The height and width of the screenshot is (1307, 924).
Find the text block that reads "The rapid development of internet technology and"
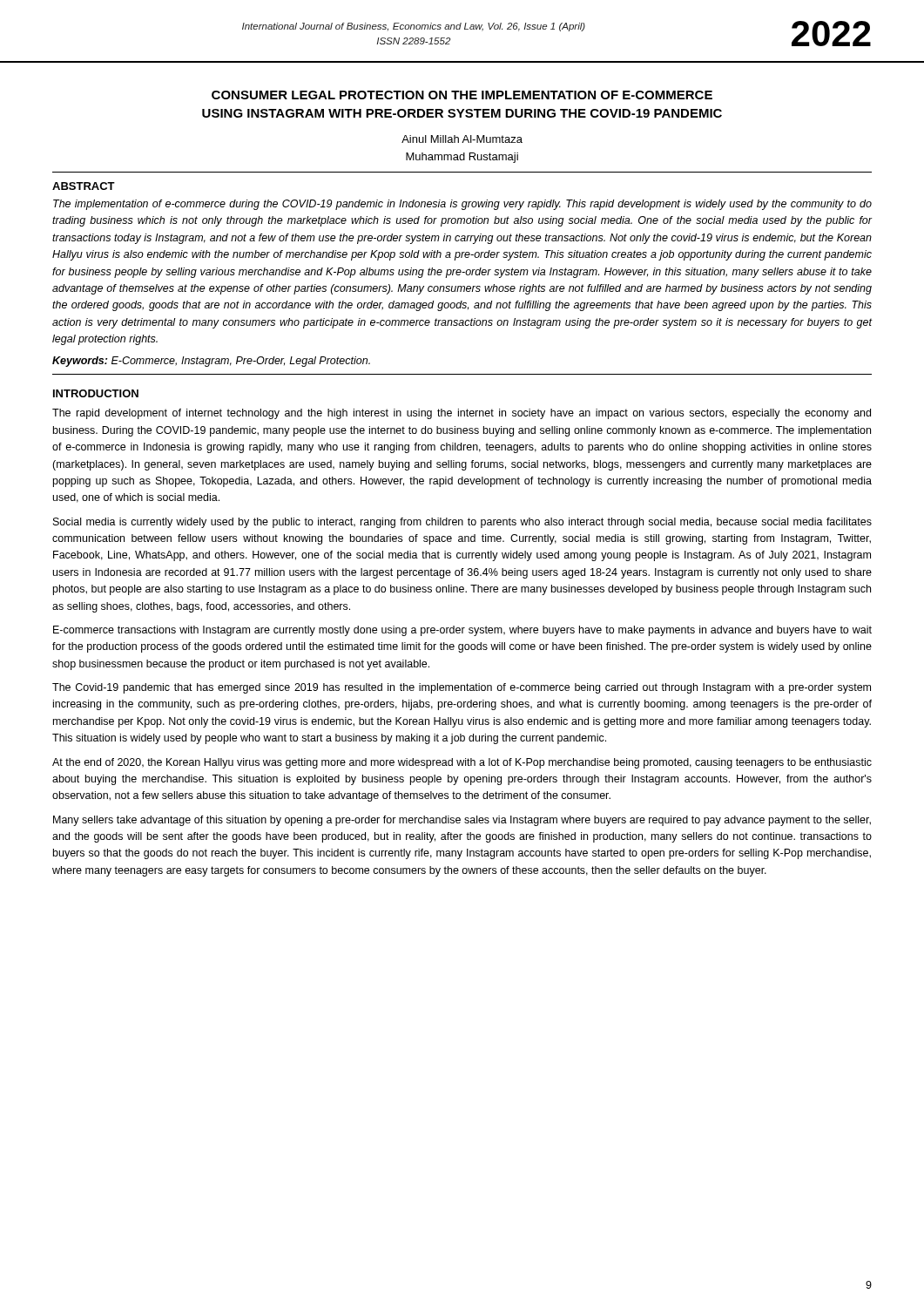click(x=462, y=456)
